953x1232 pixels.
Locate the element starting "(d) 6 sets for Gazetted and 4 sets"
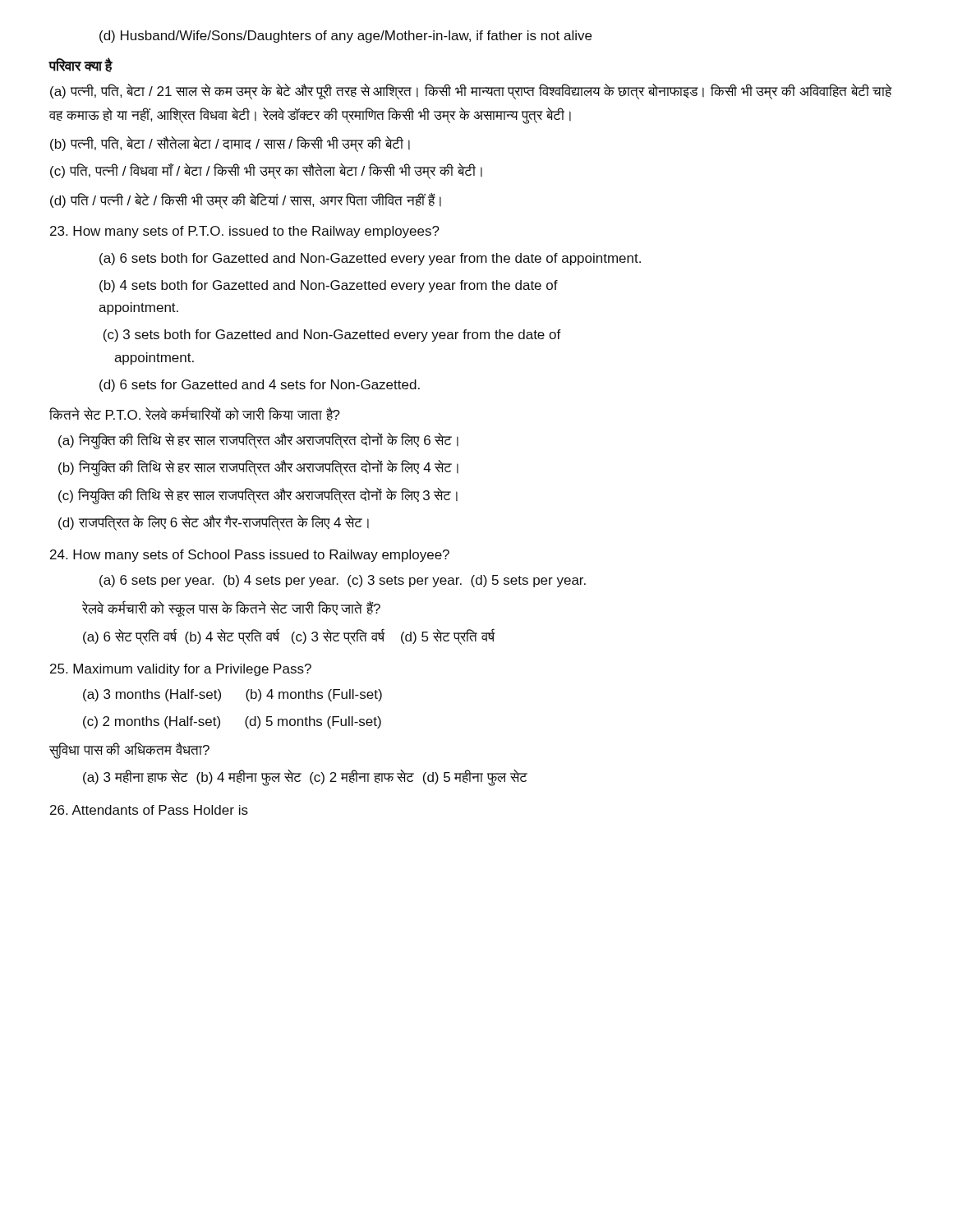pyautogui.click(x=260, y=385)
